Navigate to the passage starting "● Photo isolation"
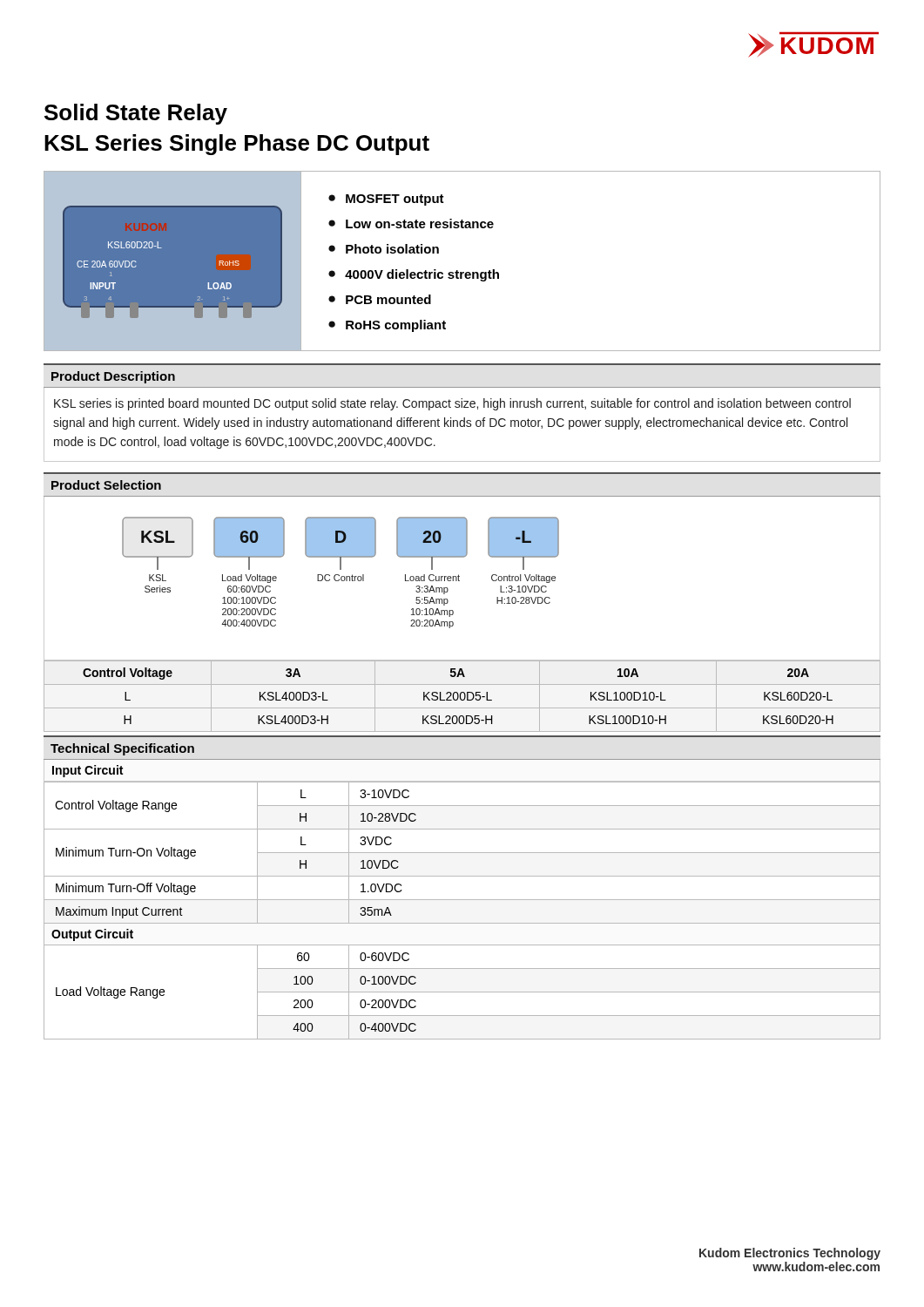 383,249
